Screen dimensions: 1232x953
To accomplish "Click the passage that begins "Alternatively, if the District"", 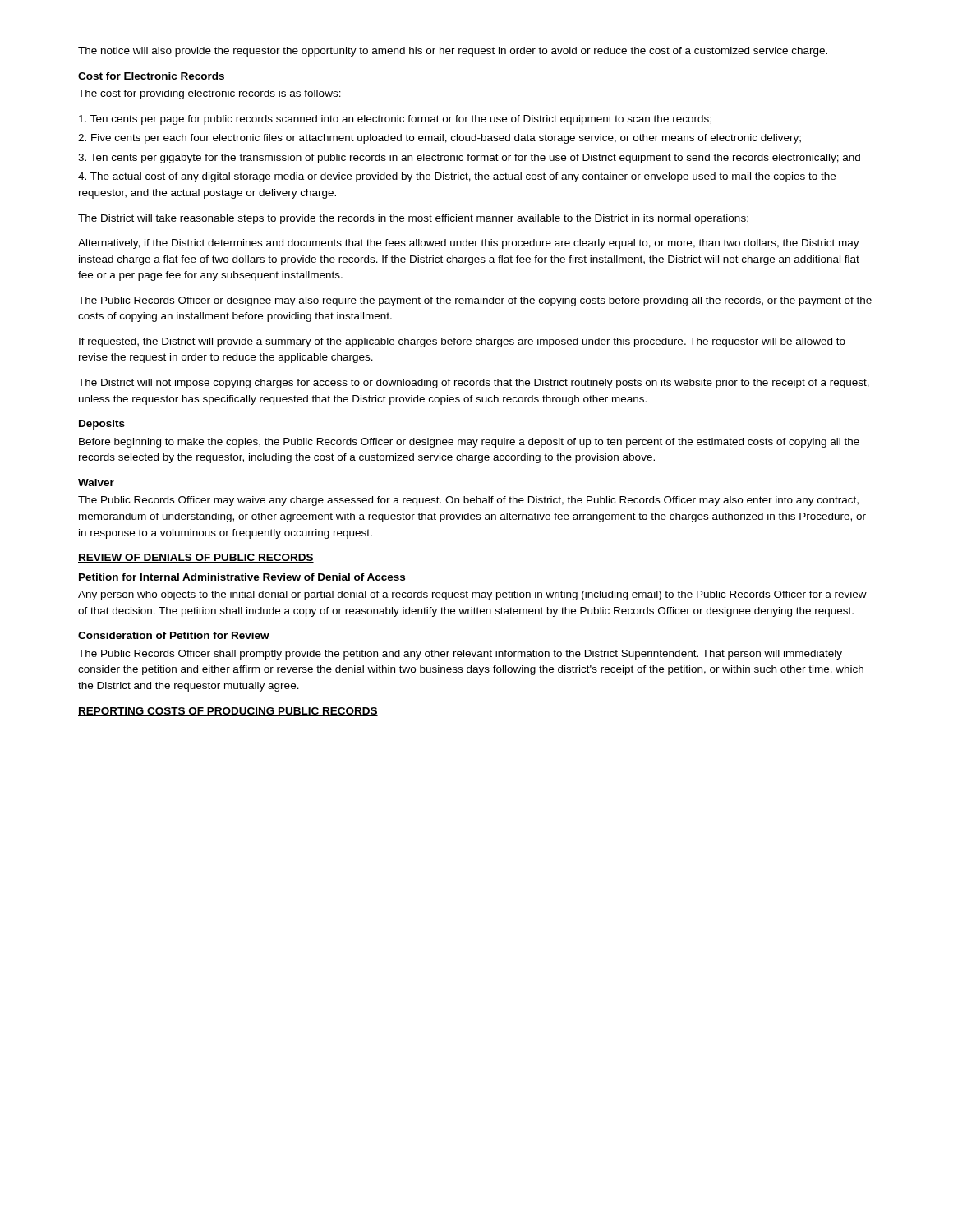I will point(476,259).
